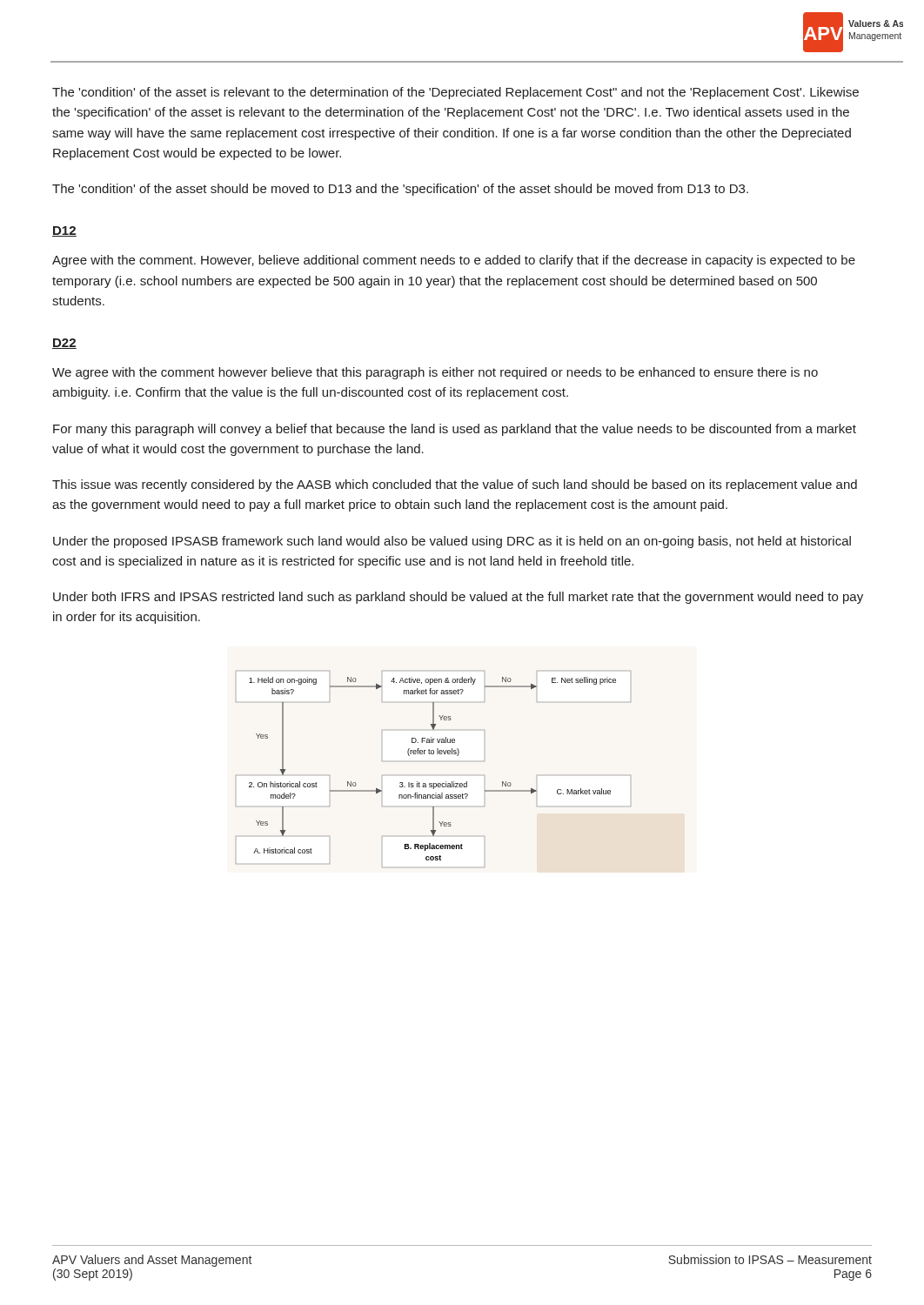
Task: Point to the passage starting "The 'condition' of the asset is relevant to"
Action: pyautogui.click(x=456, y=122)
